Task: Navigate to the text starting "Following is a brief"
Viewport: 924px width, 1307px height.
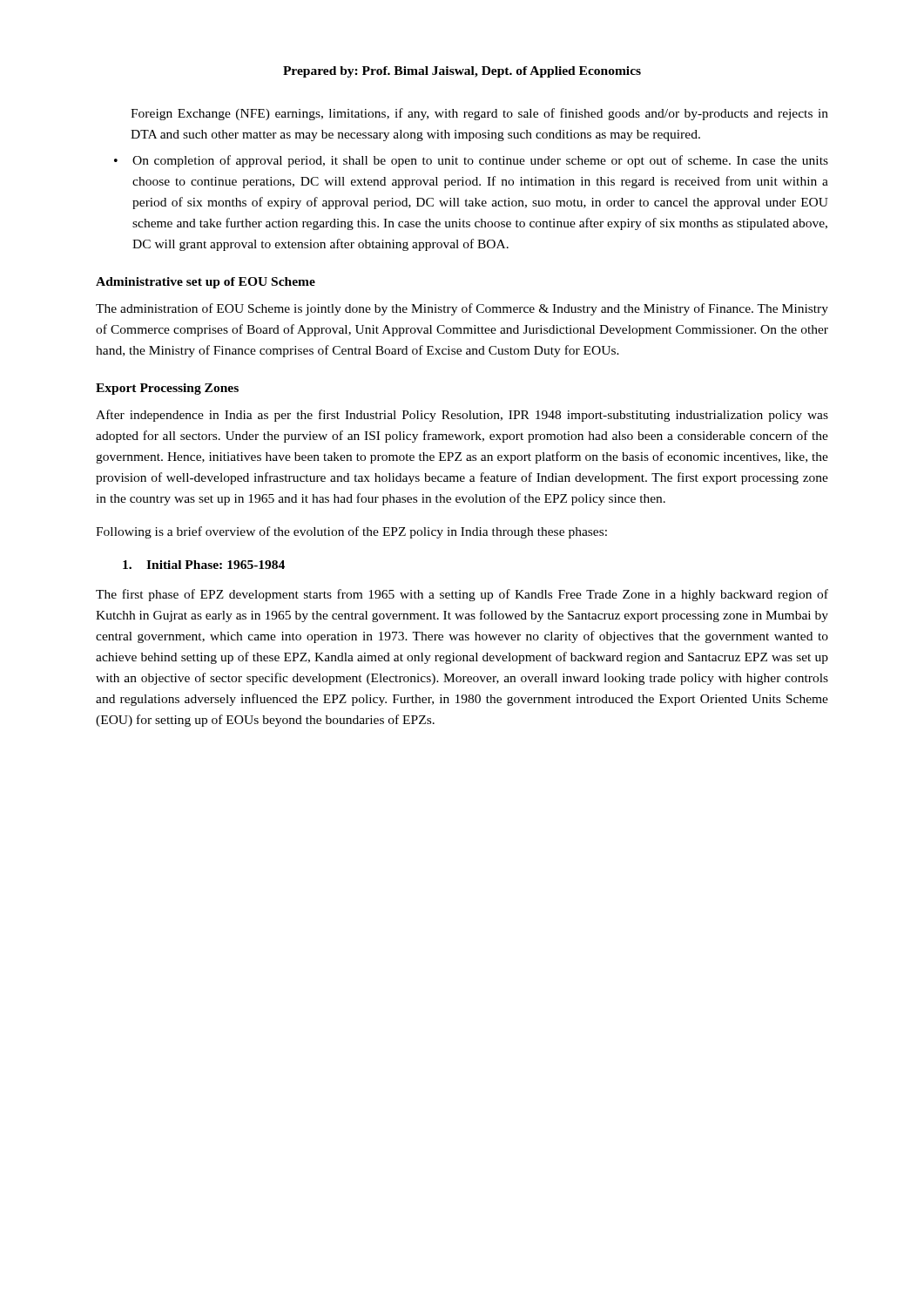Action: click(x=352, y=531)
